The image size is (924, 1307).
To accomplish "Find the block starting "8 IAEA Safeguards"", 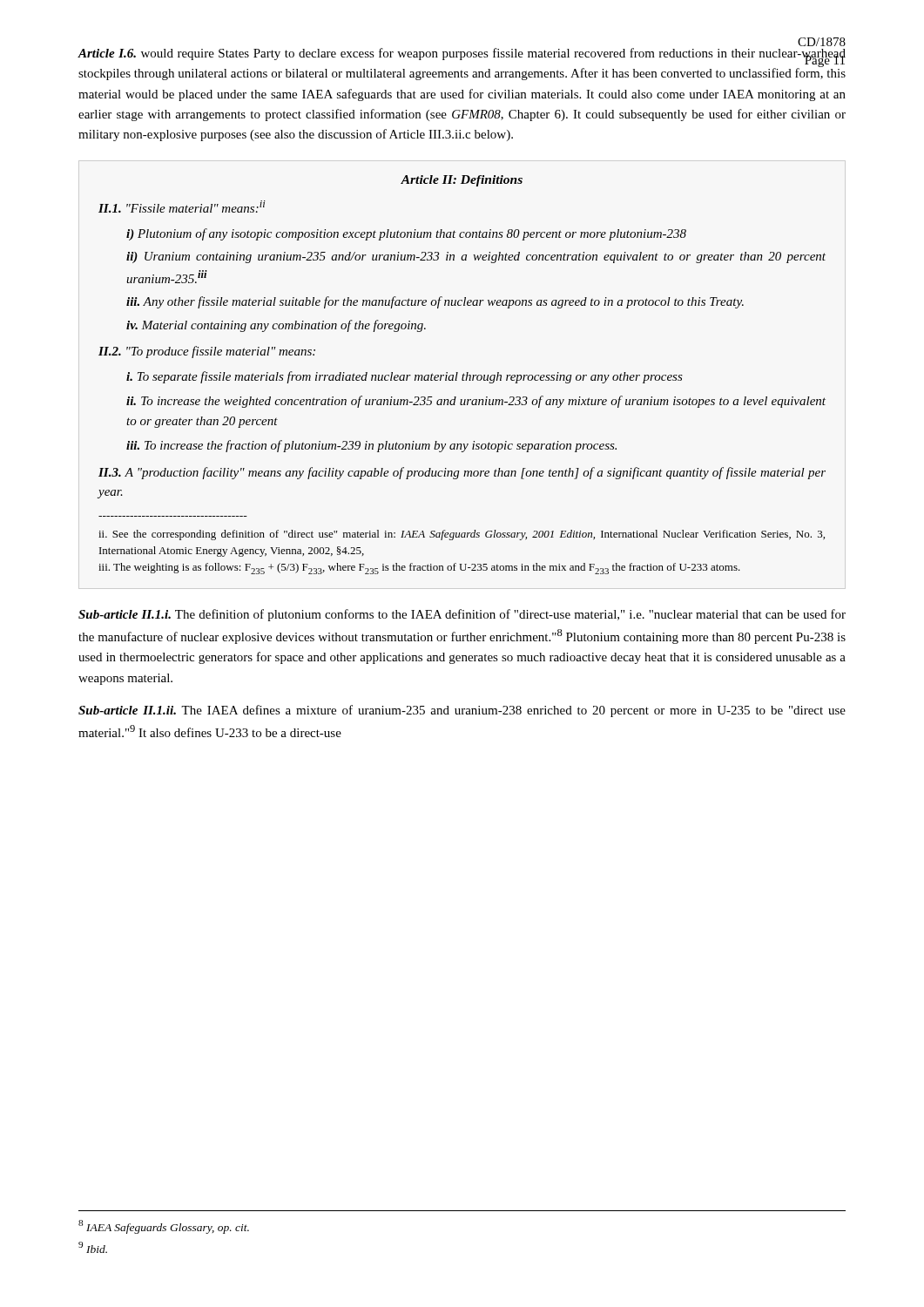I will coord(164,1225).
